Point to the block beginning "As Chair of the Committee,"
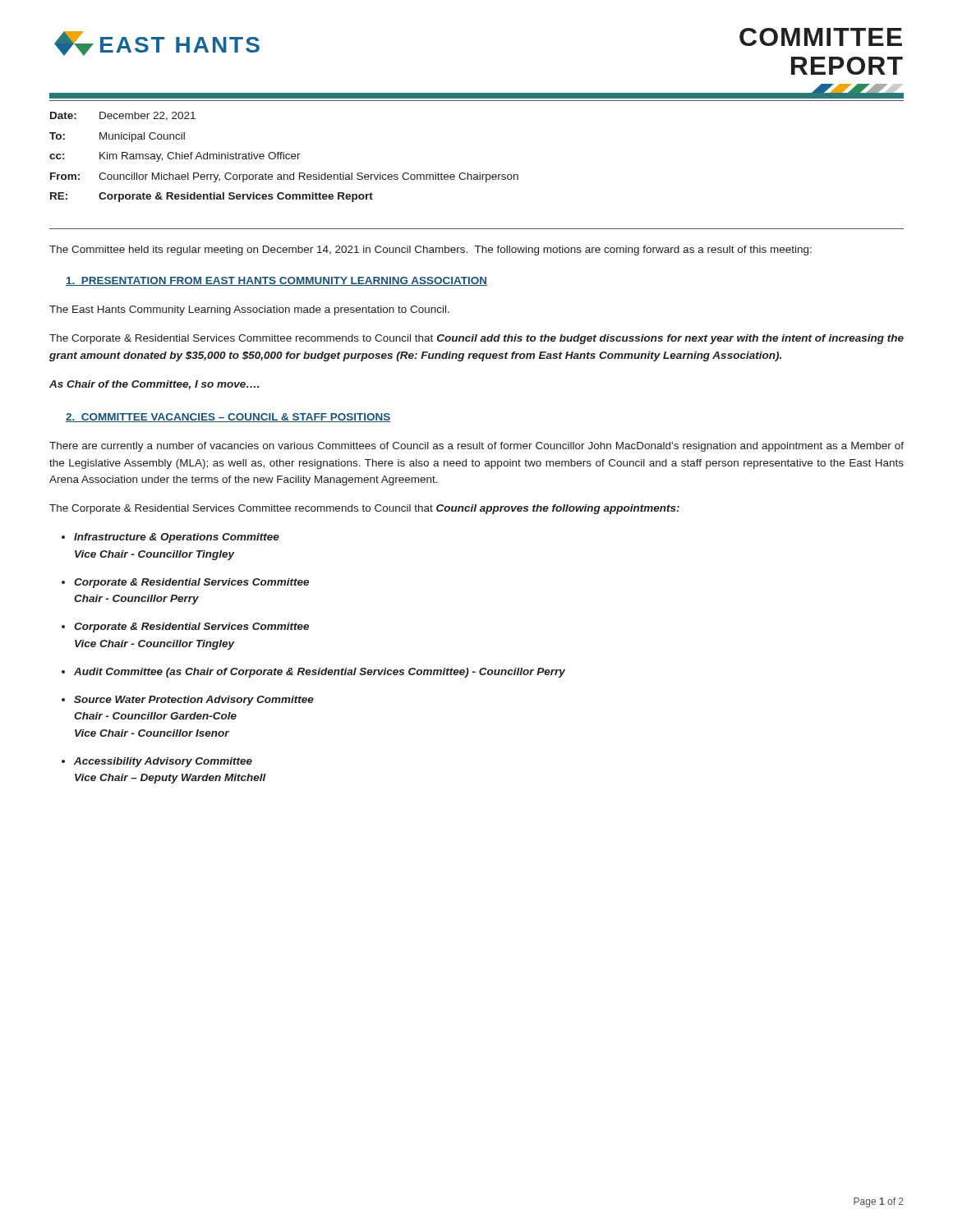The height and width of the screenshot is (1232, 953). click(x=155, y=384)
